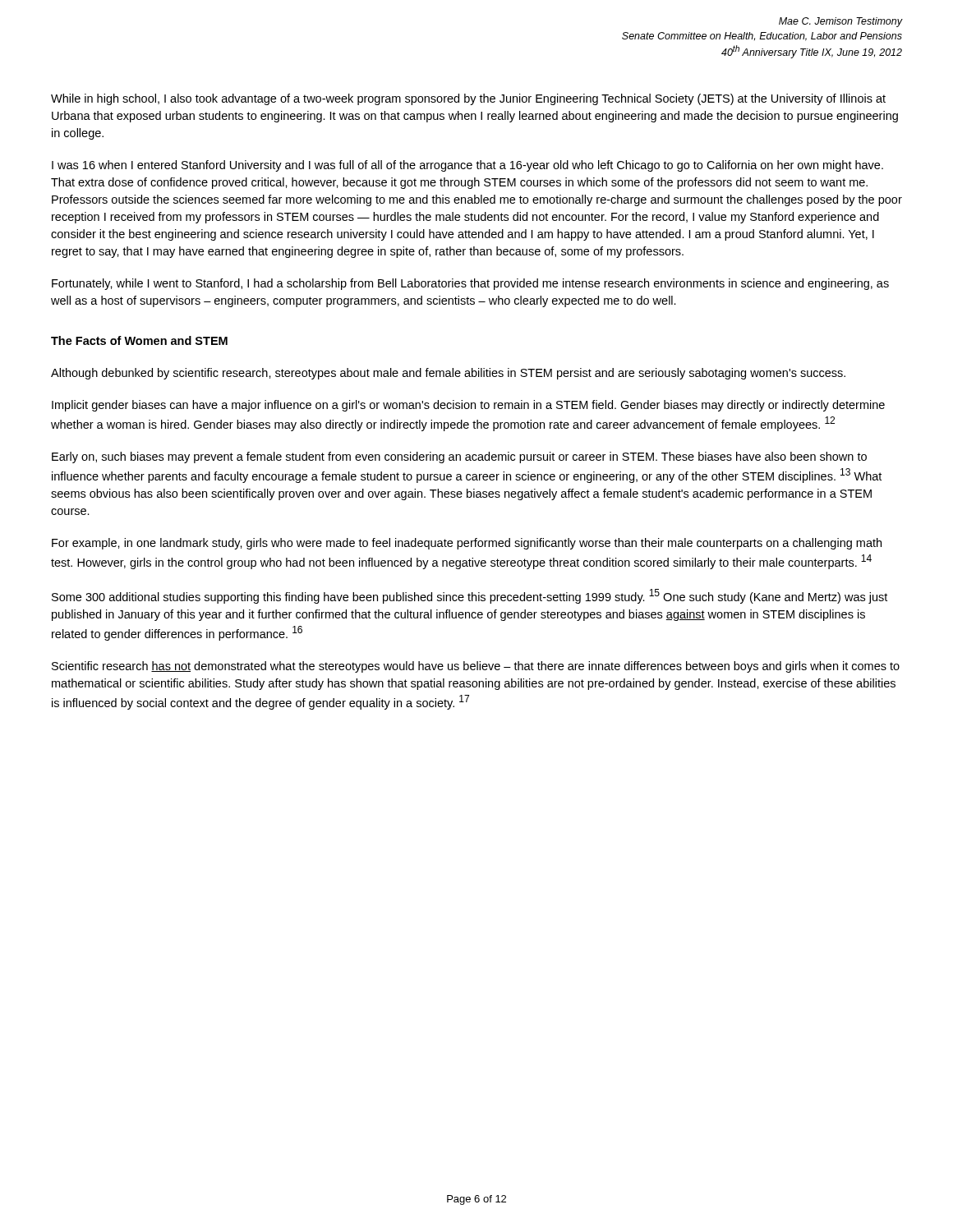Image resolution: width=953 pixels, height=1232 pixels.
Task: Find the text block that reads "While in high school, I also took advantage"
Action: tap(475, 116)
